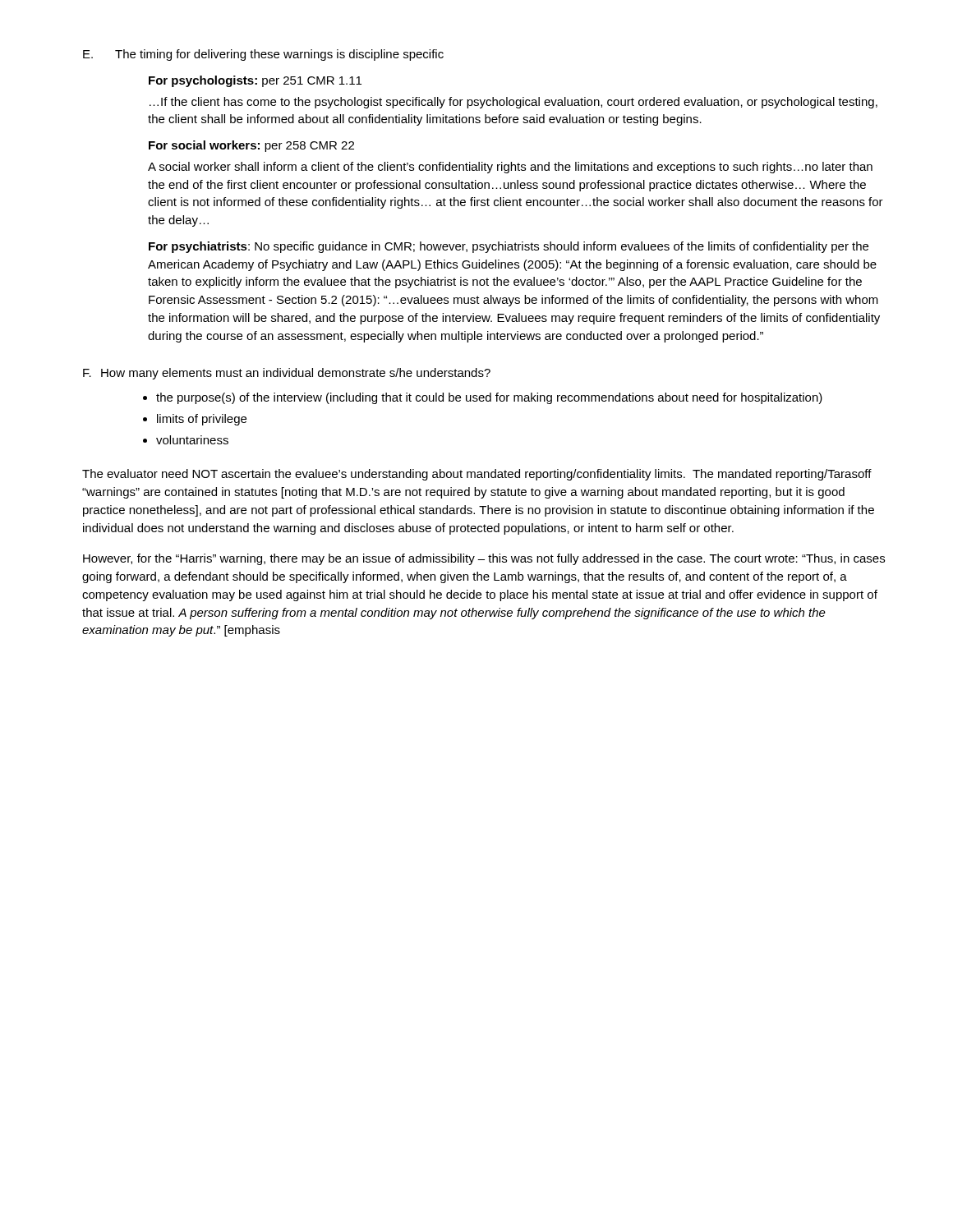Locate the block of text that opens with "E. The timing for delivering"
The width and height of the screenshot is (953, 1232).
pos(263,54)
